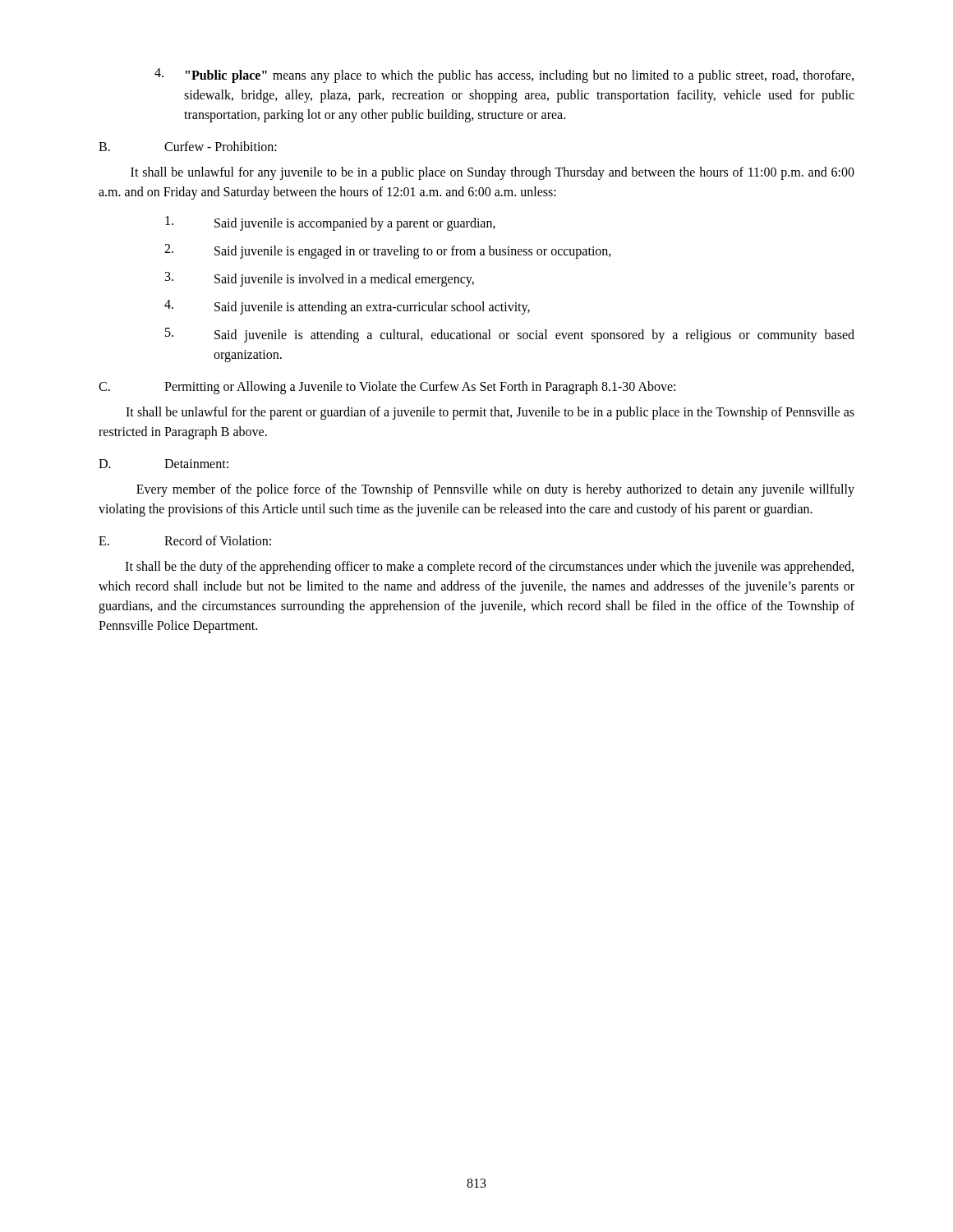Click where it says "B. Curfew - Prohibition:"

tap(188, 146)
